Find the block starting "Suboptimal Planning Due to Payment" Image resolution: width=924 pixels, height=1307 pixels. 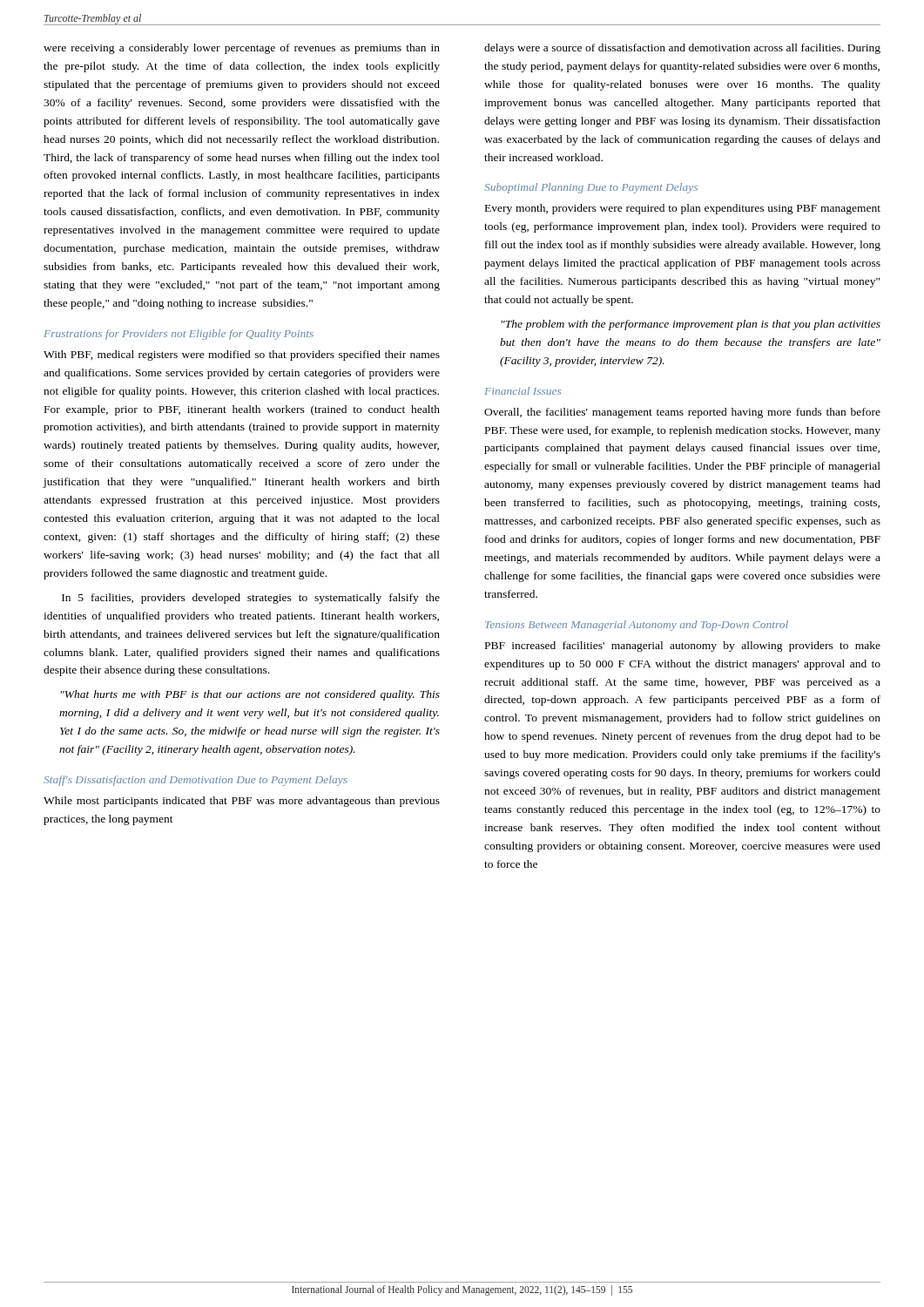point(591,187)
